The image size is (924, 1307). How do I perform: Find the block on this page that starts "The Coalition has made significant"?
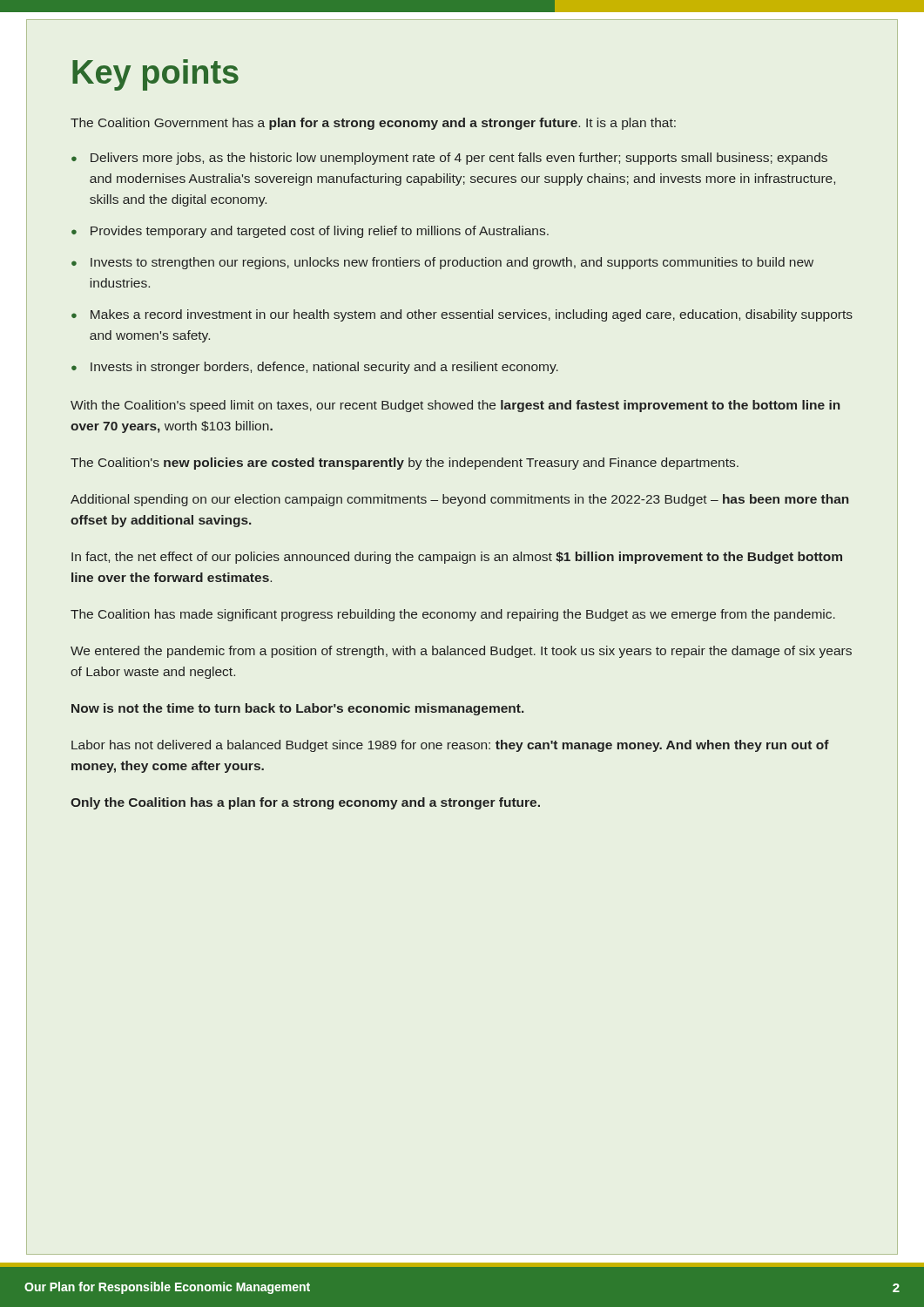tap(453, 614)
